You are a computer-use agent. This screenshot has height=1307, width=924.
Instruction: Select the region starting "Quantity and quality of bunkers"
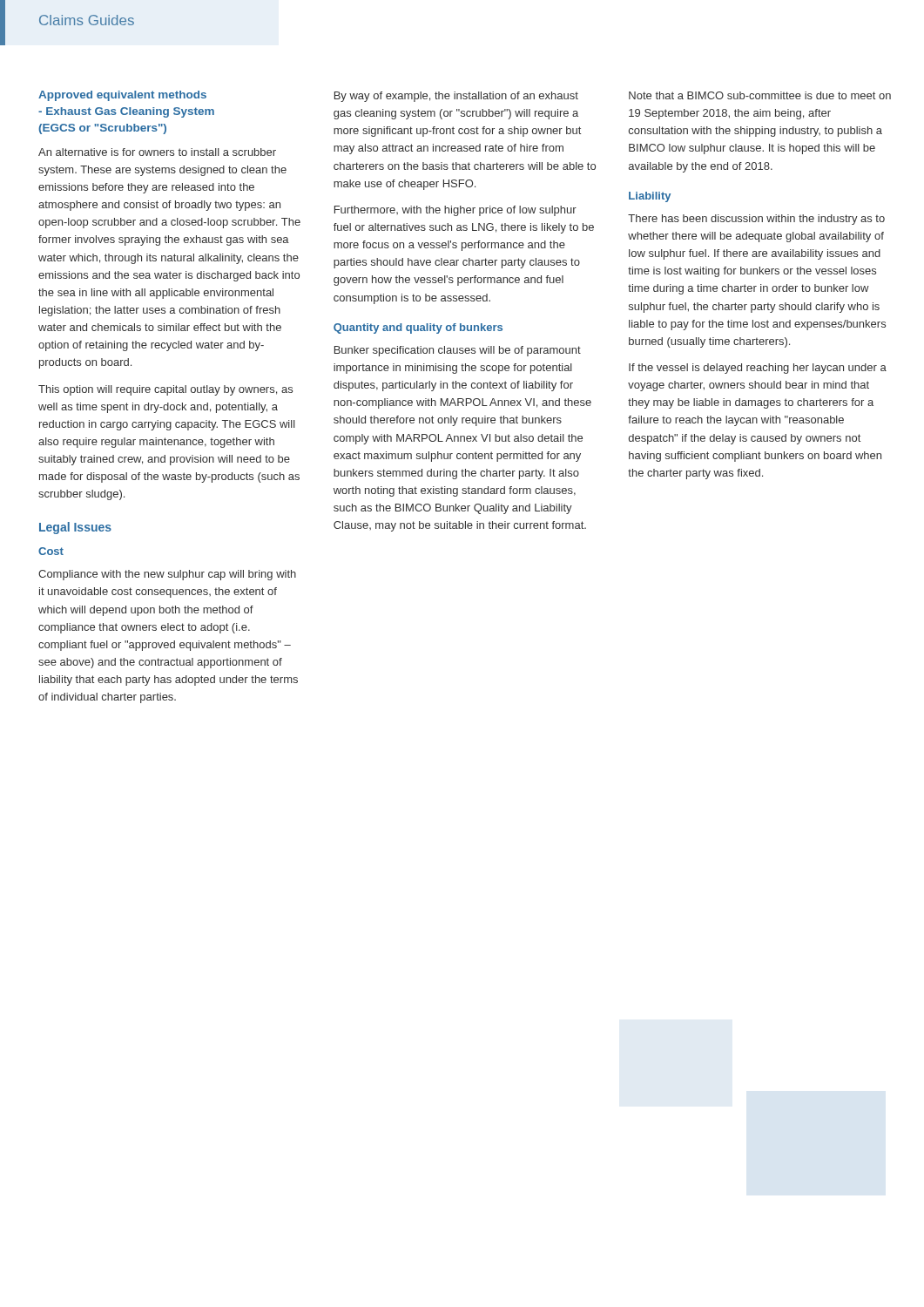465,327
